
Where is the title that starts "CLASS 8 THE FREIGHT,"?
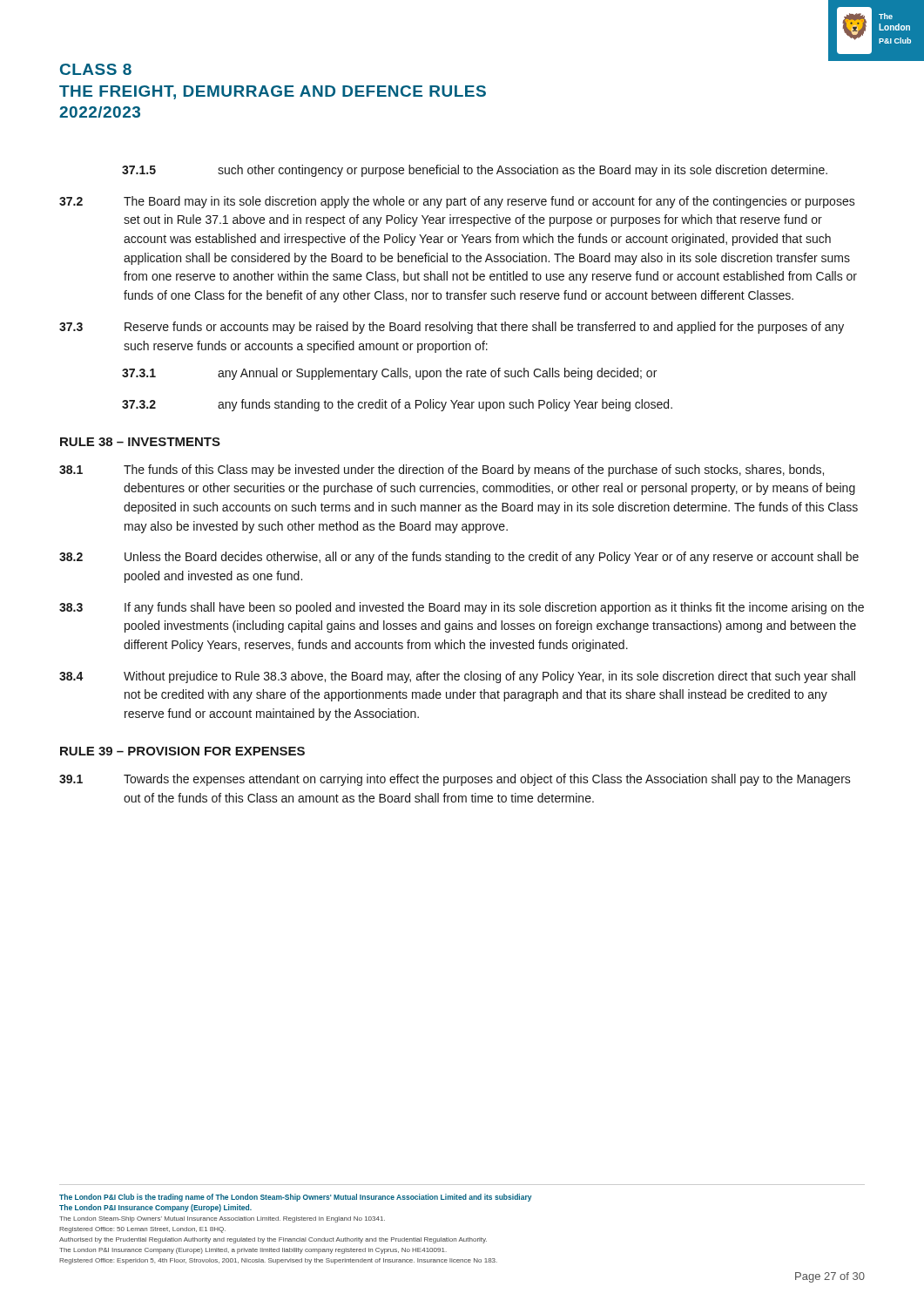pyautogui.click(x=462, y=91)
